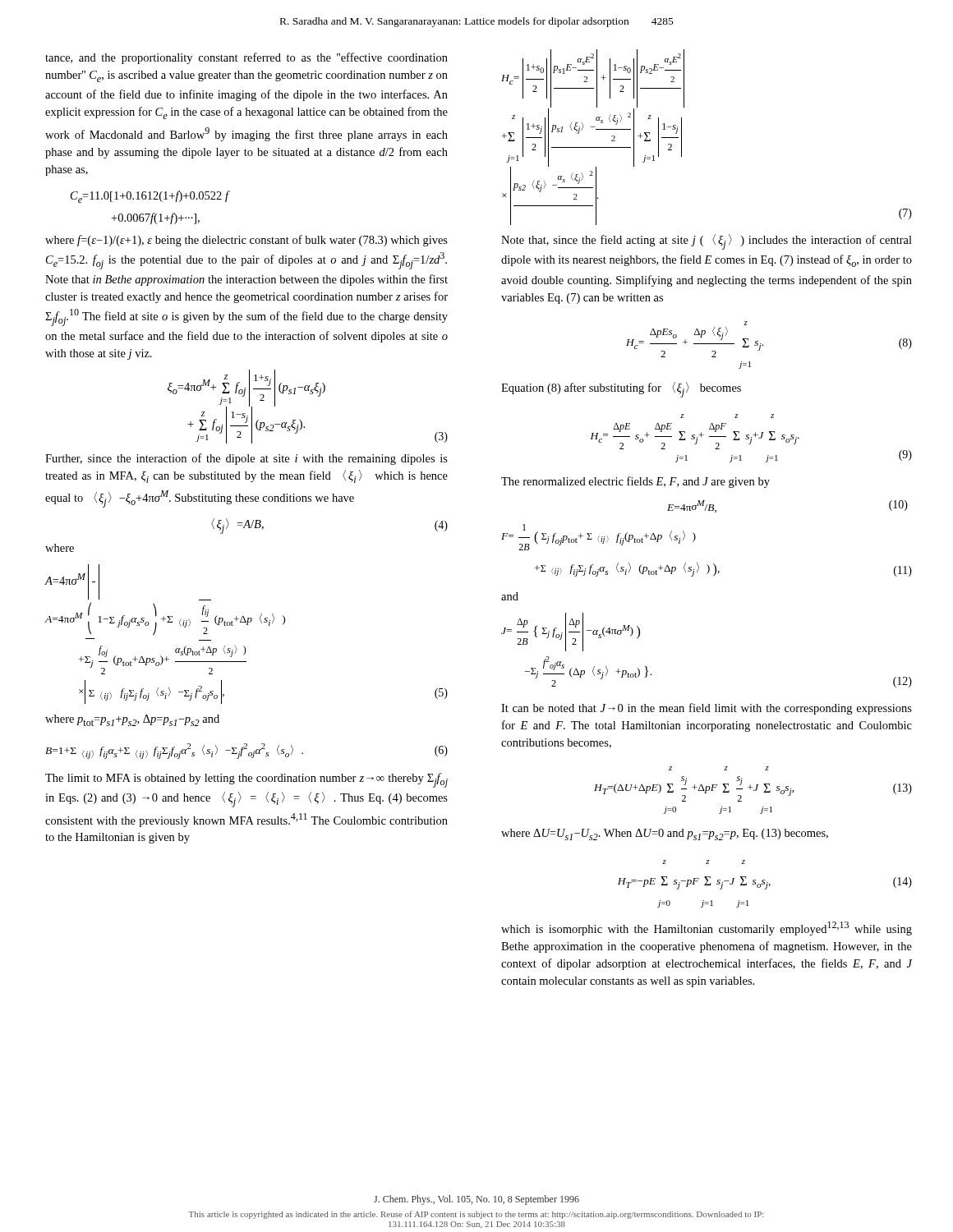The width and height of the screenshot is (953, 1232).
Task: Find the text block containing "It can be noted that J→0 in the"
Action: point(707,726)
